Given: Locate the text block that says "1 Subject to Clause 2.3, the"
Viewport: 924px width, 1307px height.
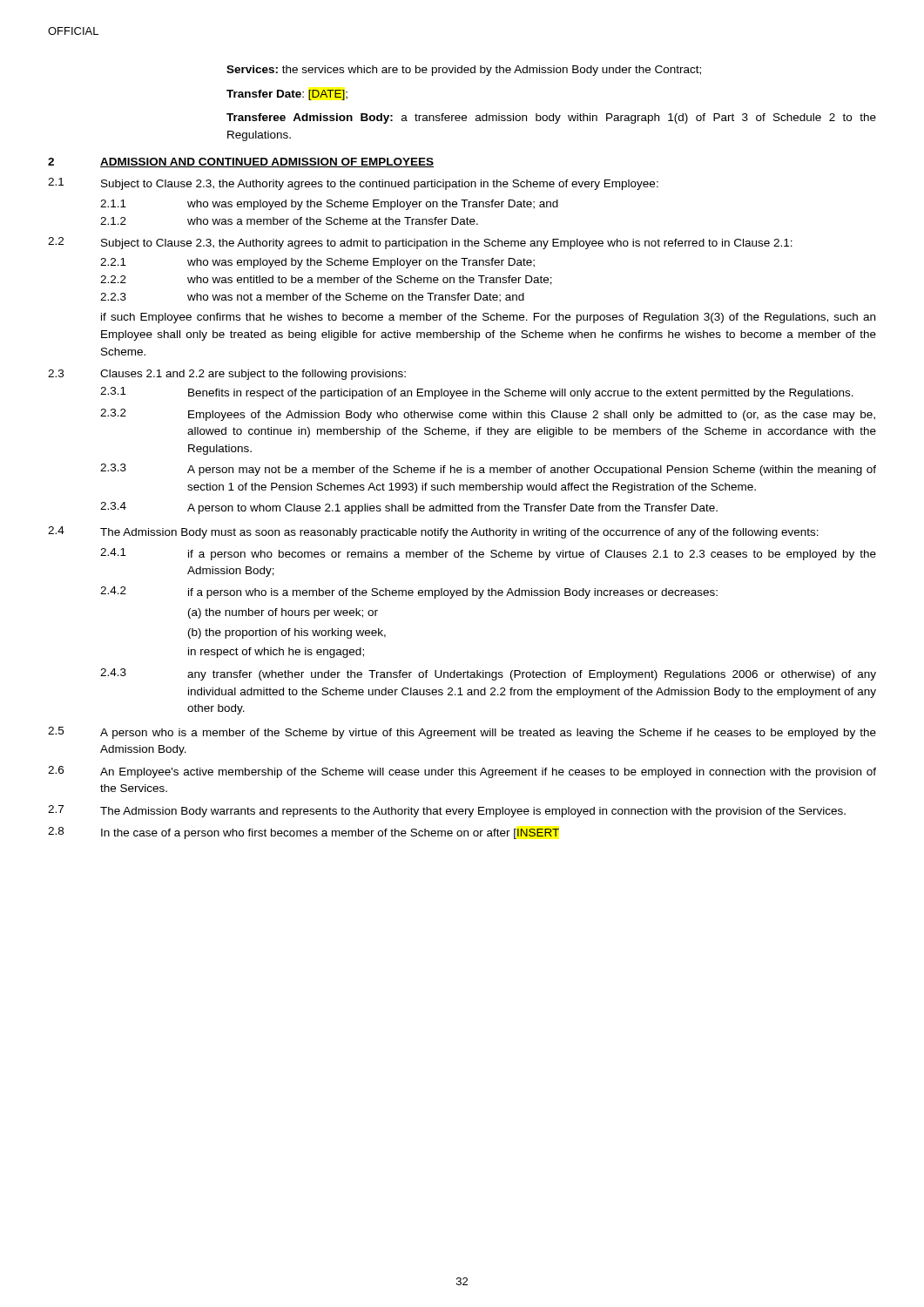Looking at the screenshot, I should (462, 184).
